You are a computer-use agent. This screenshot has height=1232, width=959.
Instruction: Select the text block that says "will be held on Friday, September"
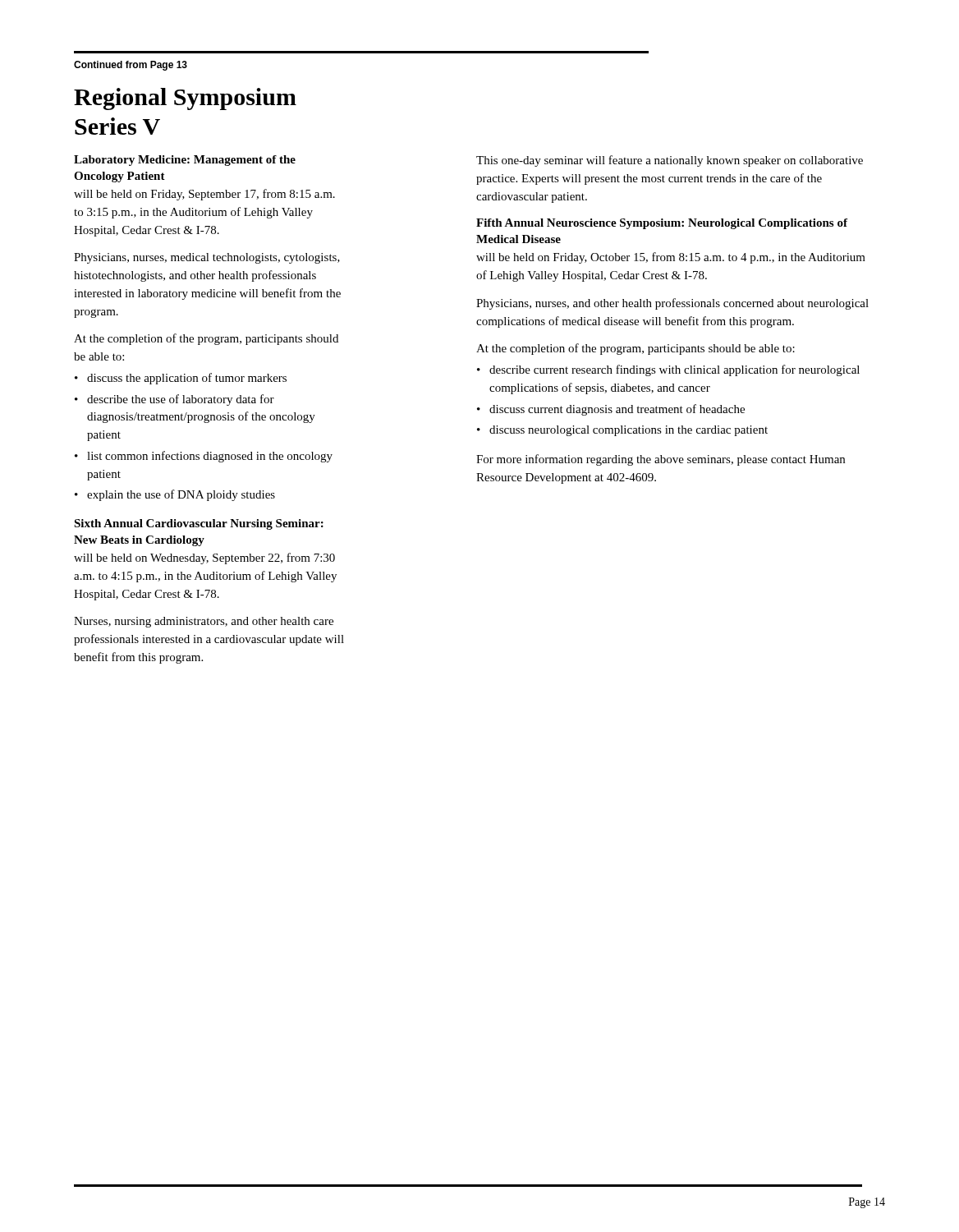point(205,212)
